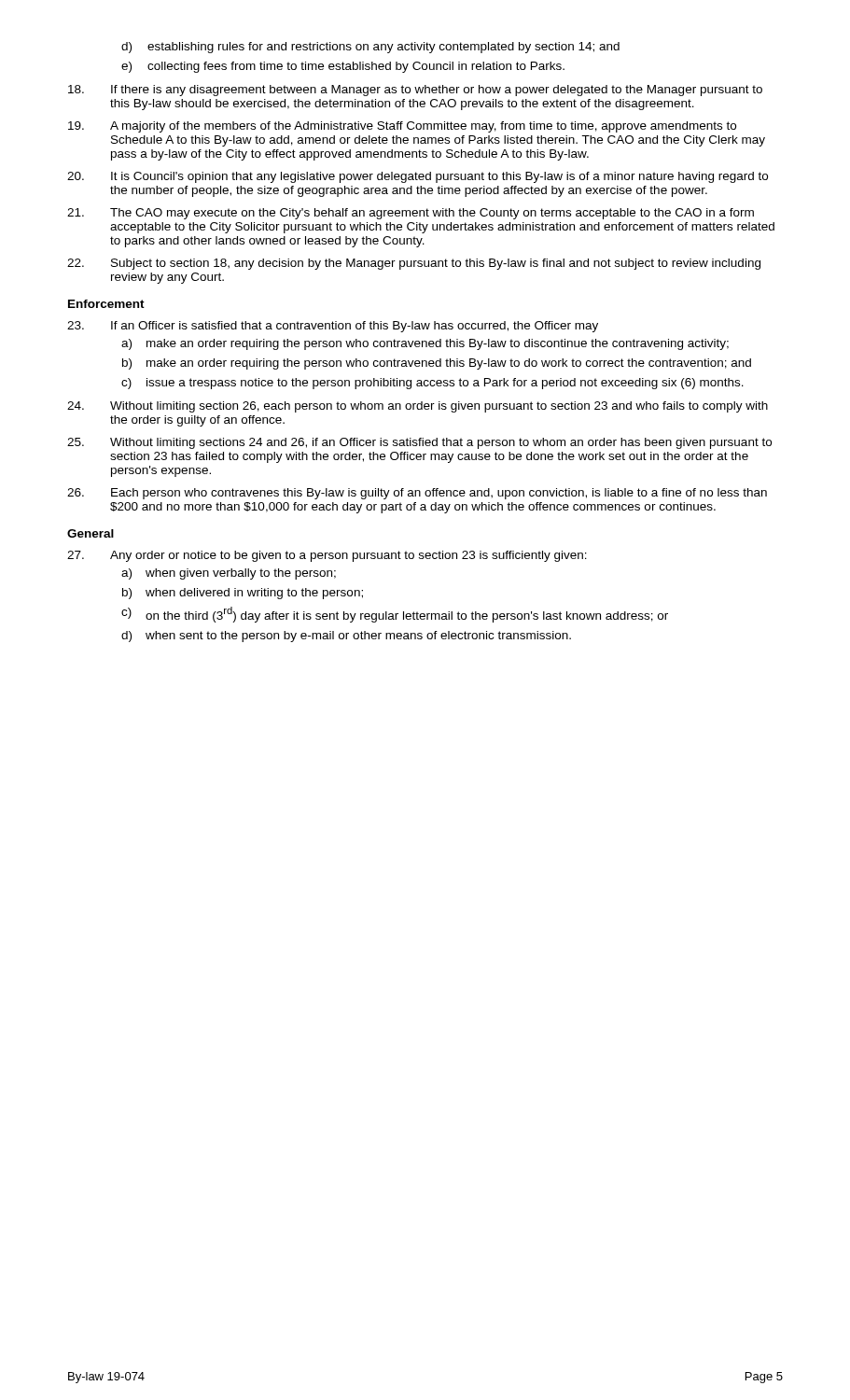
Task: Where is the passage that starts "22. Subject to section 18, any"?
Action: point(425,270)
